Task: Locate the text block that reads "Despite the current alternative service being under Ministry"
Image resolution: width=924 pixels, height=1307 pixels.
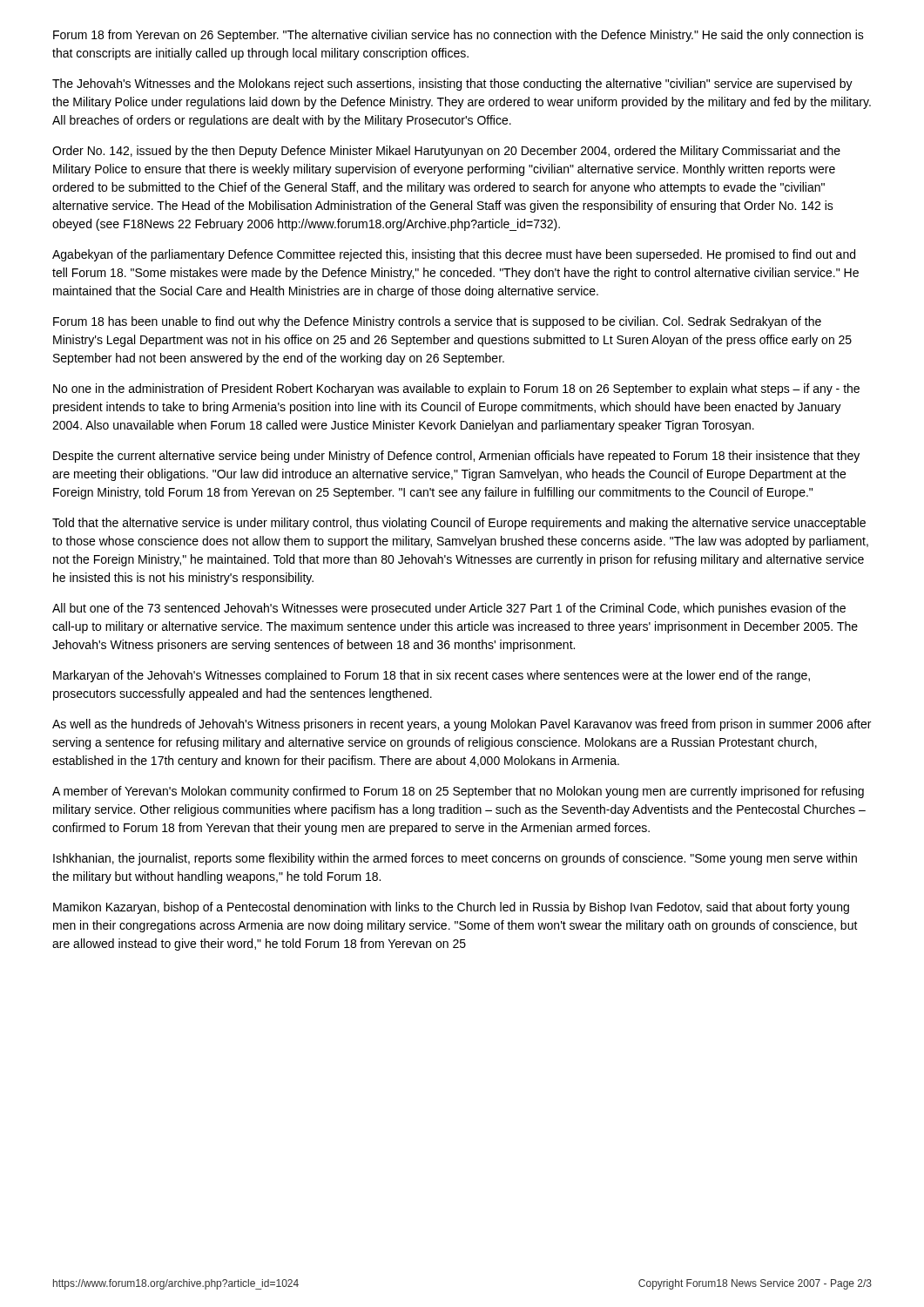Action: (456, 474)
